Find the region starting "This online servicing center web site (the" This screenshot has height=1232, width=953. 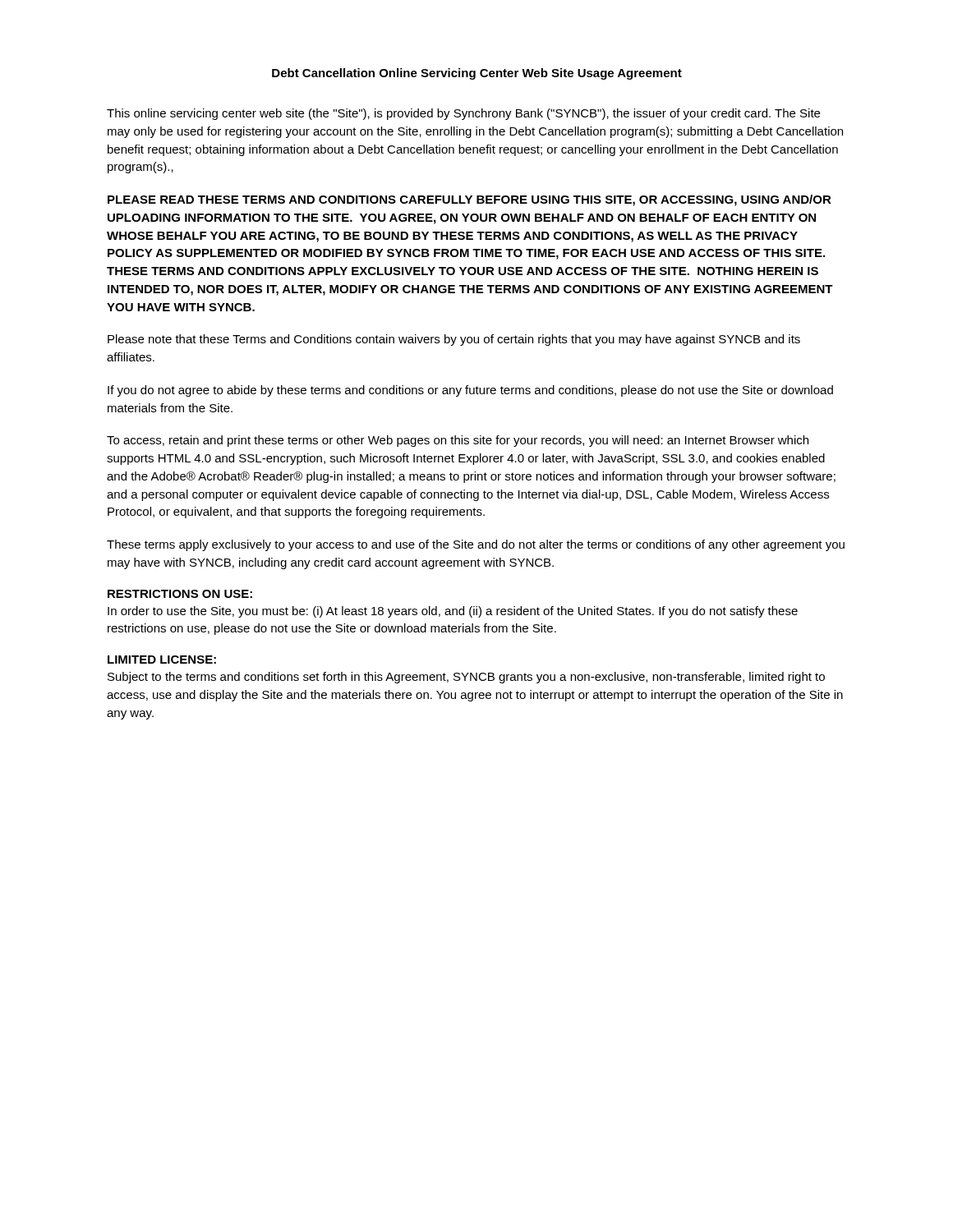[x=475, y=140]
